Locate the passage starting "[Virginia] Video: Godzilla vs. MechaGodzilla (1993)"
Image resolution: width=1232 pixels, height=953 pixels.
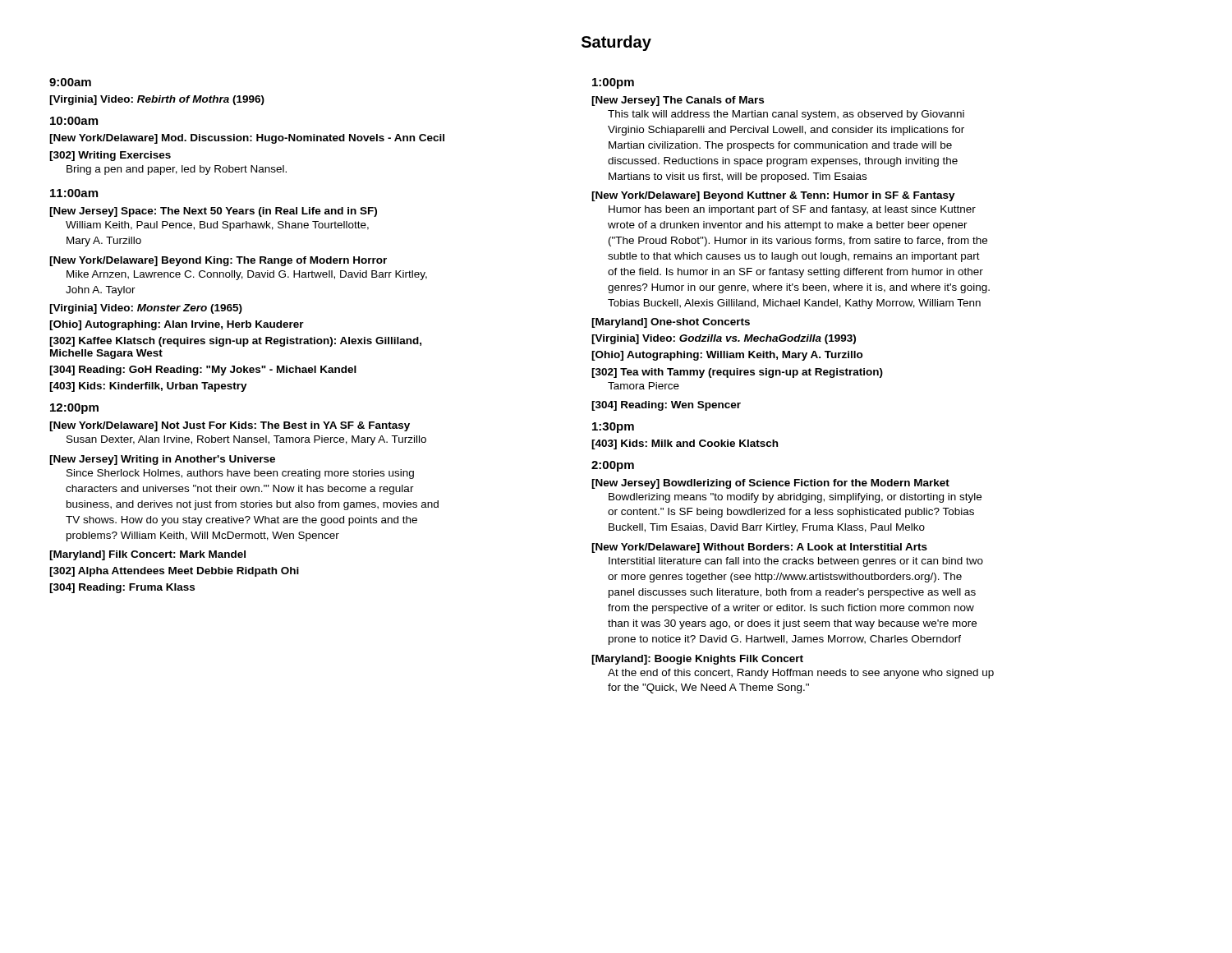tap(724, 338)
